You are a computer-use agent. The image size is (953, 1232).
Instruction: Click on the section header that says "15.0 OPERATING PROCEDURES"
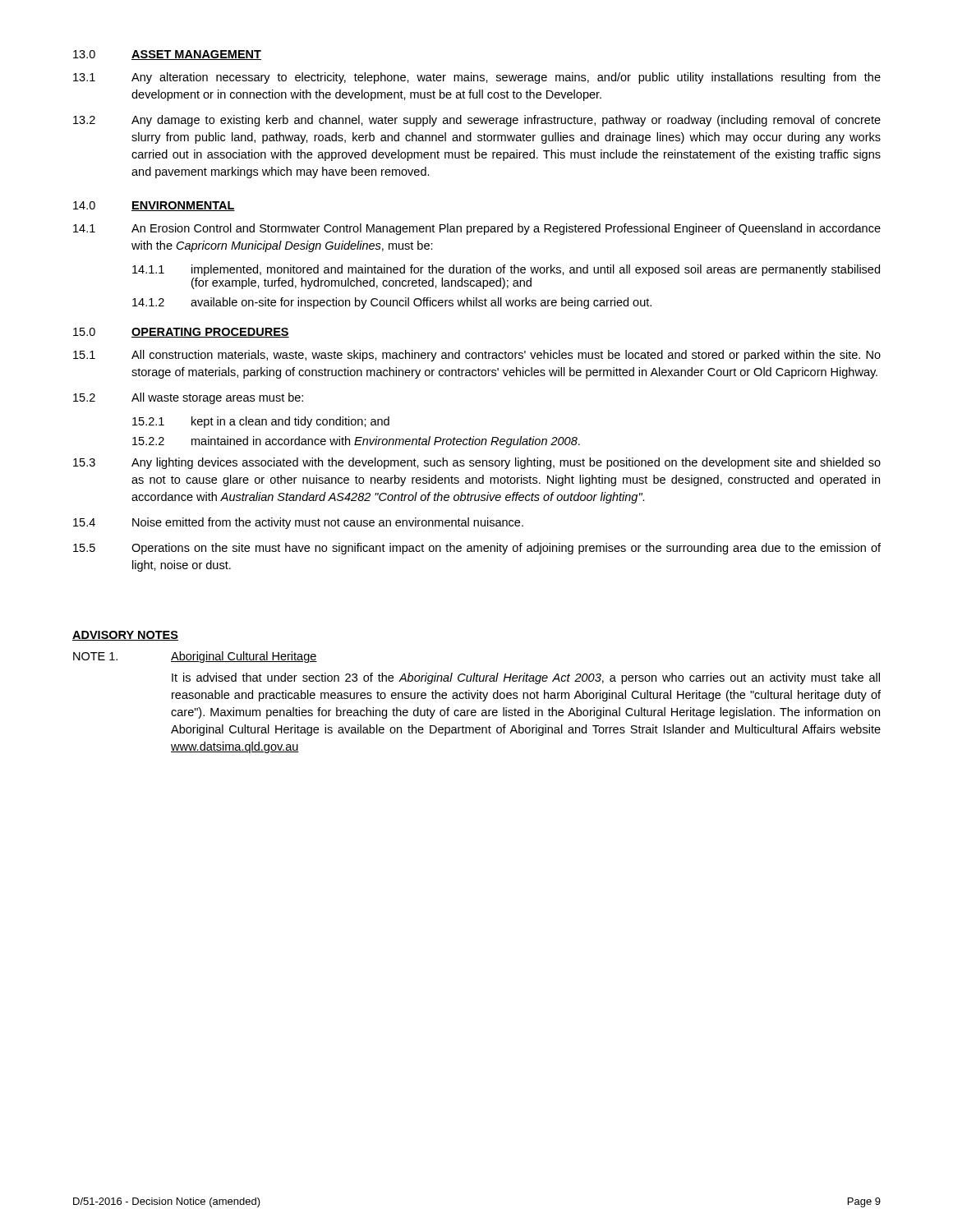181,332
